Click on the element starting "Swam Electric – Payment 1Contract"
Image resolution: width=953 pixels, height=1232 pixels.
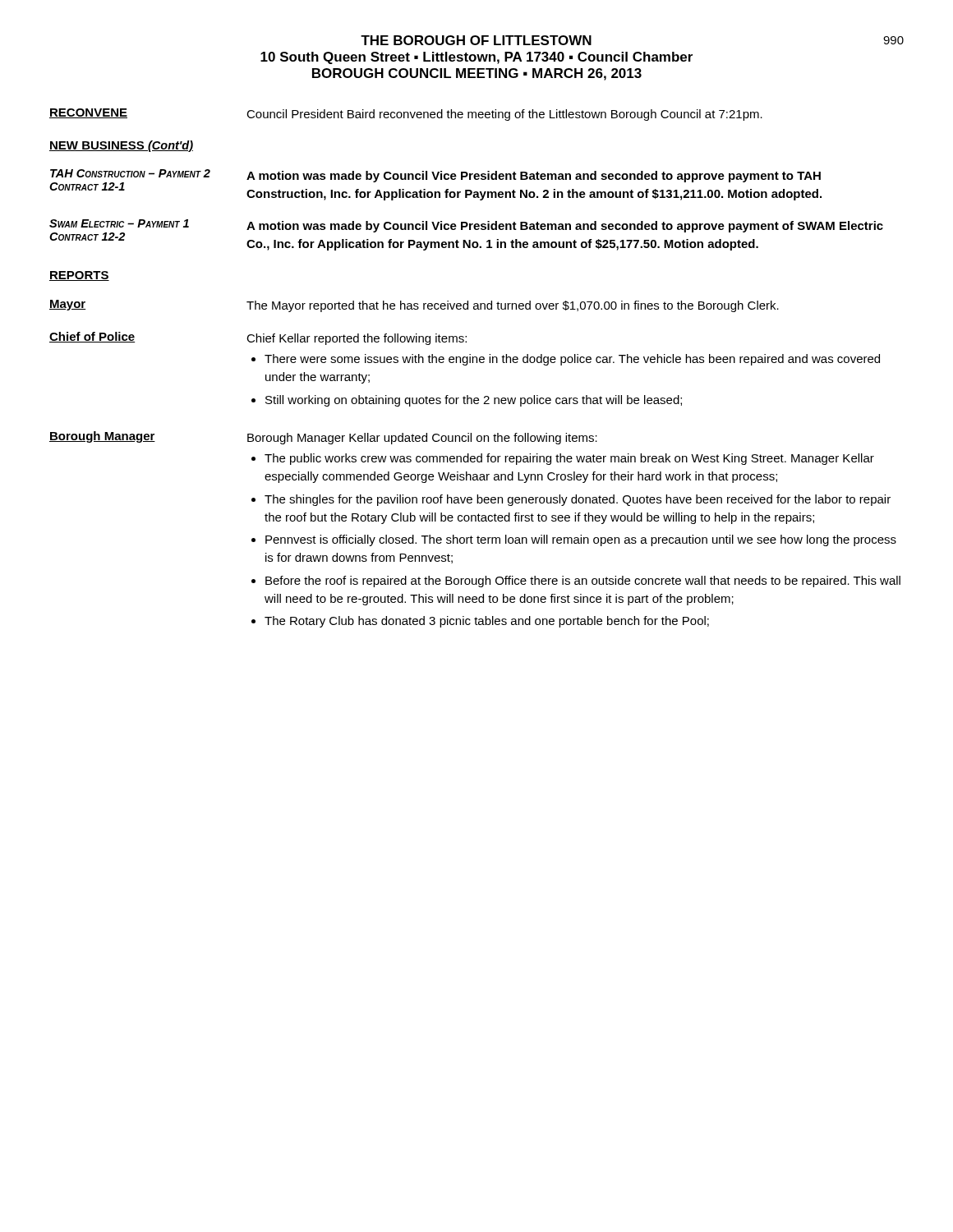pos(119,230)
